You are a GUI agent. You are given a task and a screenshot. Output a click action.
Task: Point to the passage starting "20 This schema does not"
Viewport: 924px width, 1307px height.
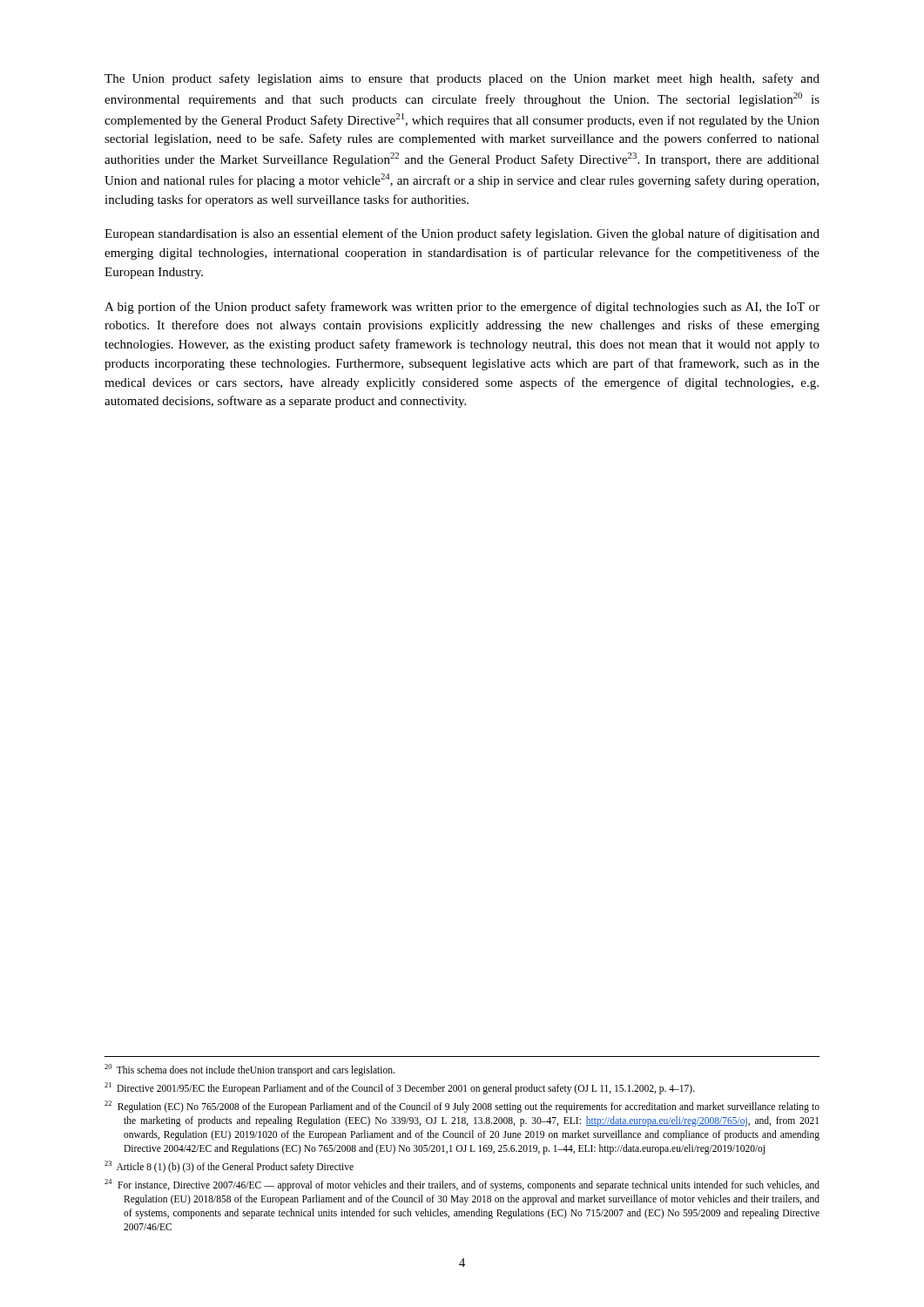point(250,1069)
